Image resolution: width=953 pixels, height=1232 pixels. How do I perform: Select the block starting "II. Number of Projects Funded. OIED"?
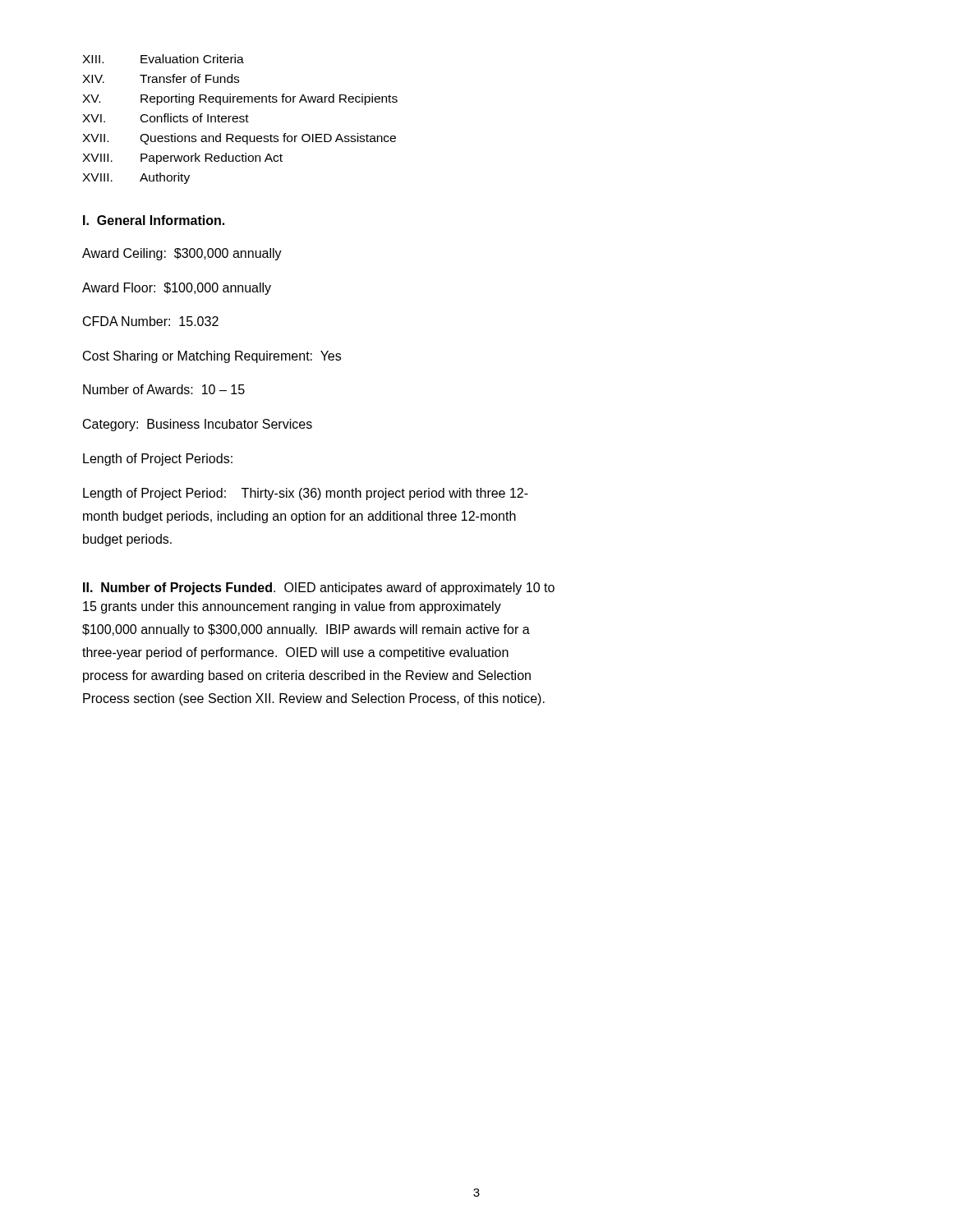point(318,588)
